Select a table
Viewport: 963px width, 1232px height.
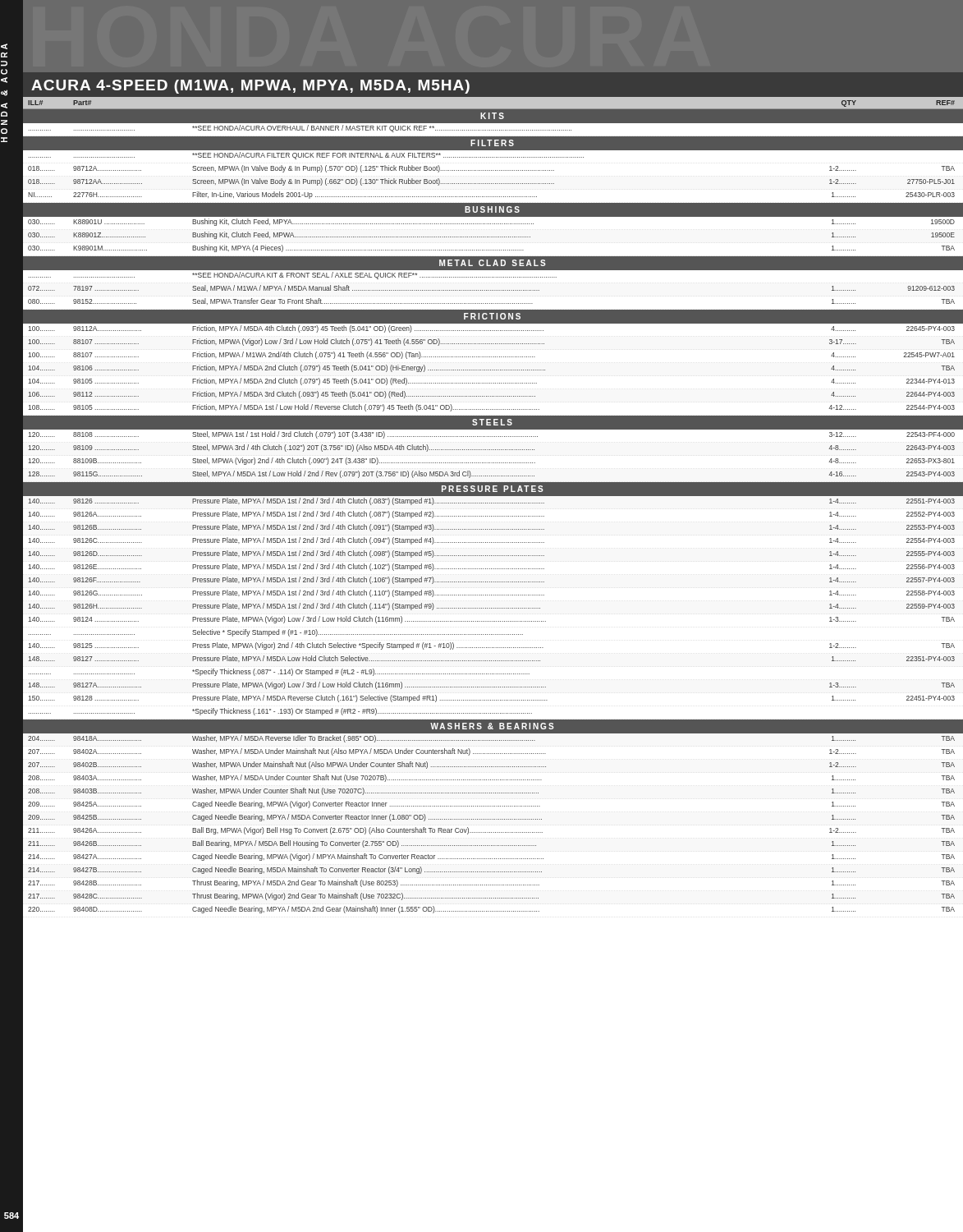tap(493, 513)
